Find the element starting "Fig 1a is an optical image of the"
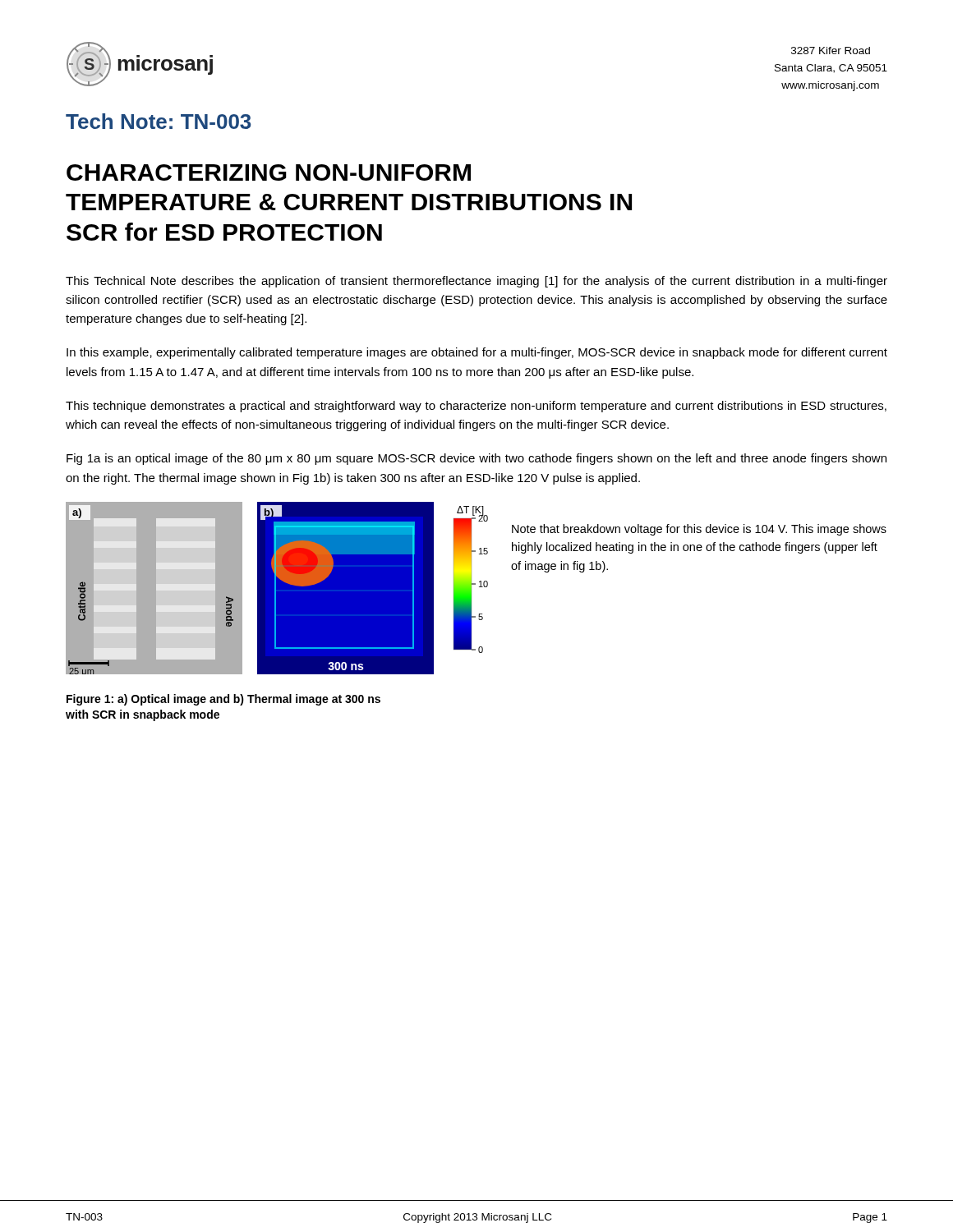 (476, 468)
